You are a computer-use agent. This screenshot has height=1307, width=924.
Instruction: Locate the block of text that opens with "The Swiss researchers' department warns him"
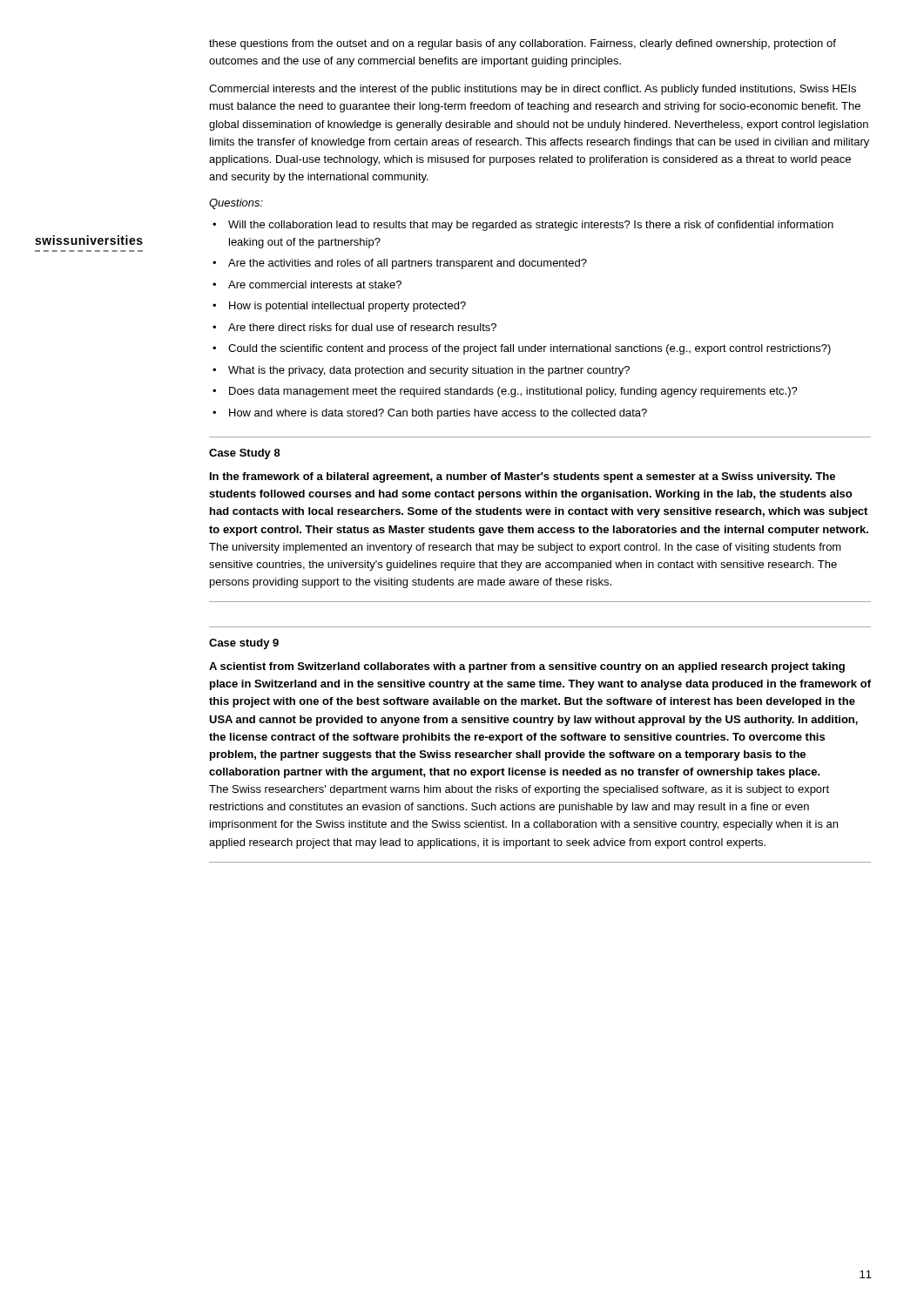pyautogui.click(x=540, y=816)
